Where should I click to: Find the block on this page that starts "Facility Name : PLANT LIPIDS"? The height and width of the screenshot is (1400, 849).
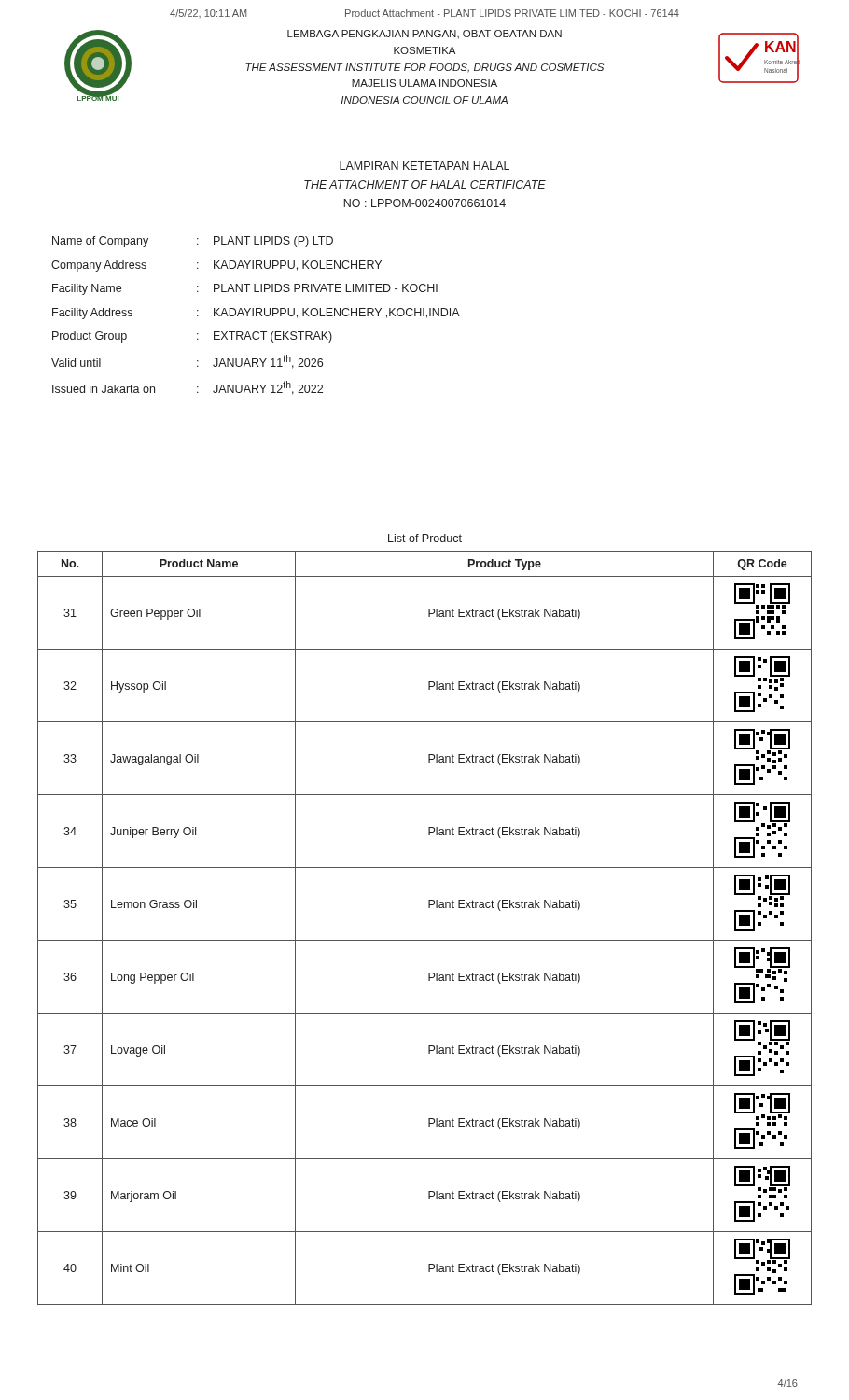(424, 289)
